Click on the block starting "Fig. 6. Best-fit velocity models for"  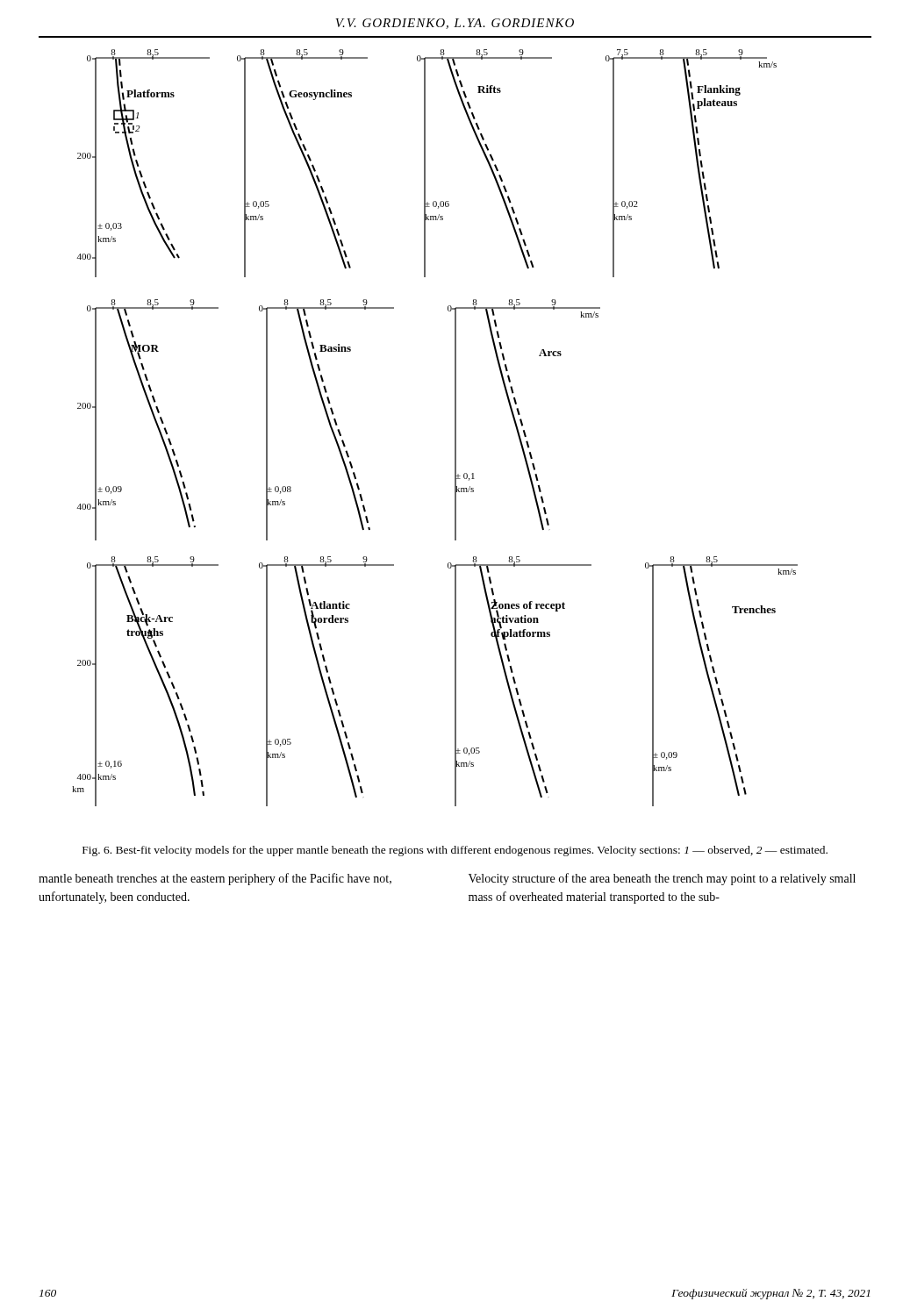click(x=455, y=850)
